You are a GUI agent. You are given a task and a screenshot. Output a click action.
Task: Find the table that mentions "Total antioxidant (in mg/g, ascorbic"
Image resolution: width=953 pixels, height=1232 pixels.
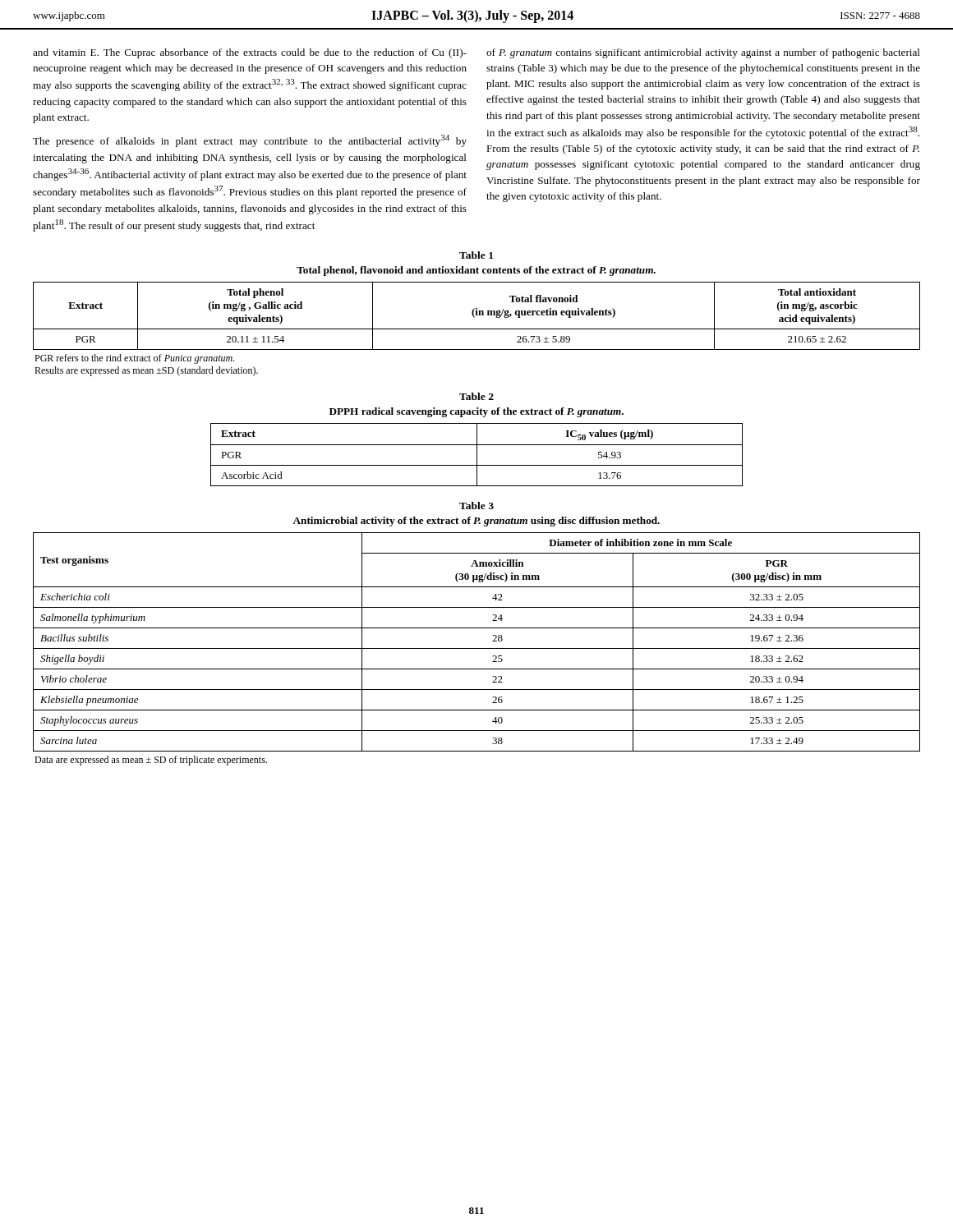(x=476, y=315)
